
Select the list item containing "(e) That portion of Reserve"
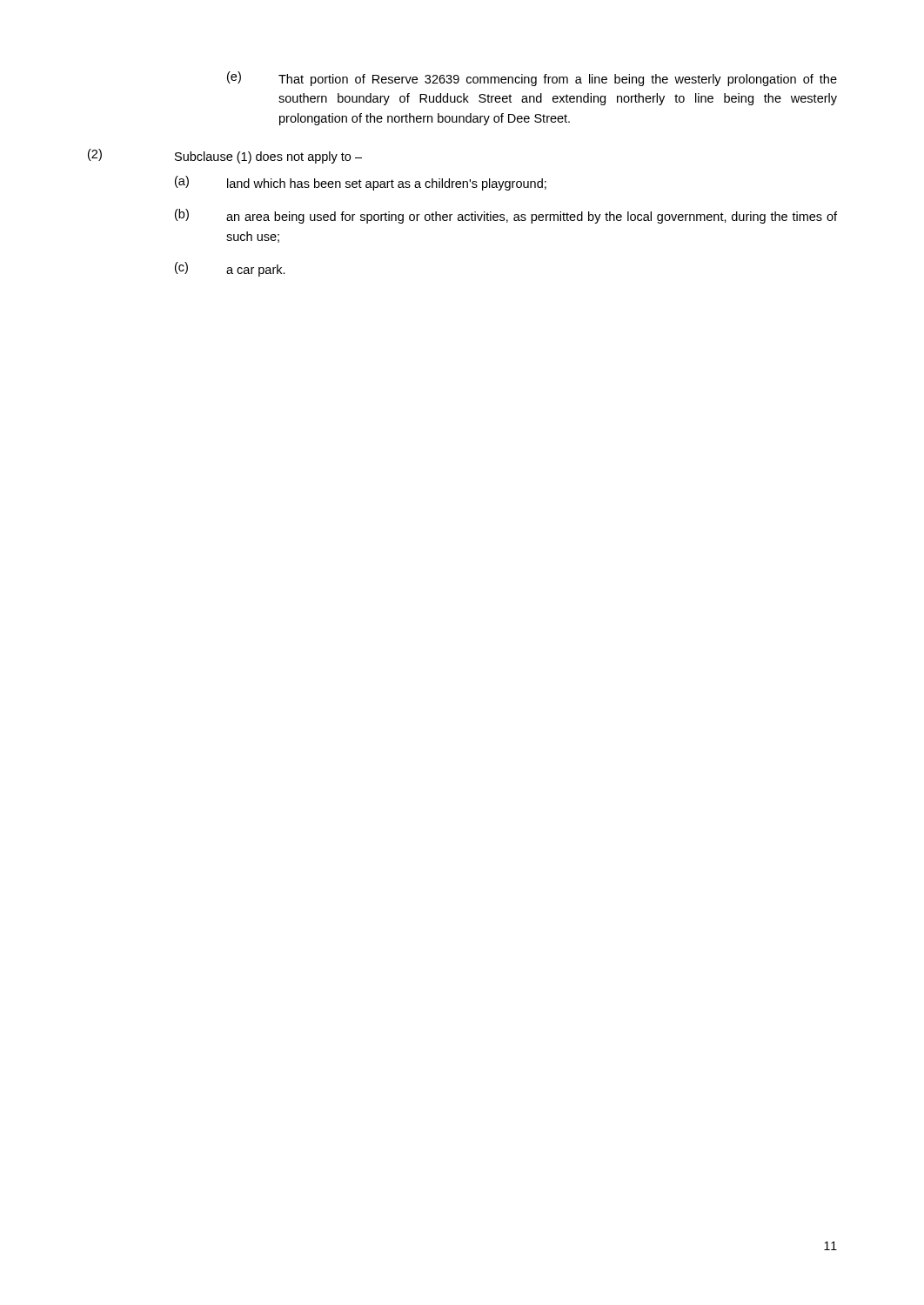point(532,99)
